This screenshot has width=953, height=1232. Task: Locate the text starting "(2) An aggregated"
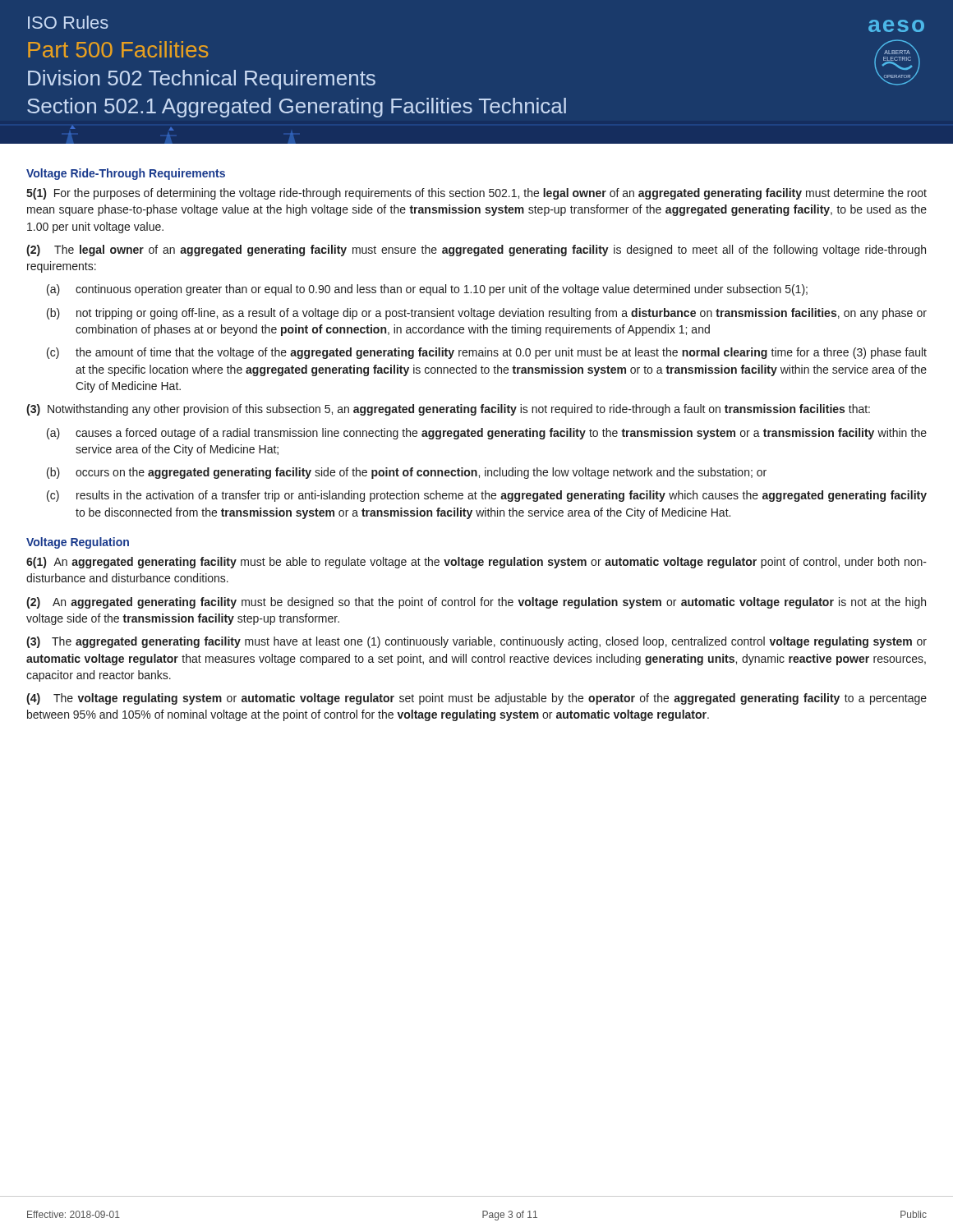[476, 610]
